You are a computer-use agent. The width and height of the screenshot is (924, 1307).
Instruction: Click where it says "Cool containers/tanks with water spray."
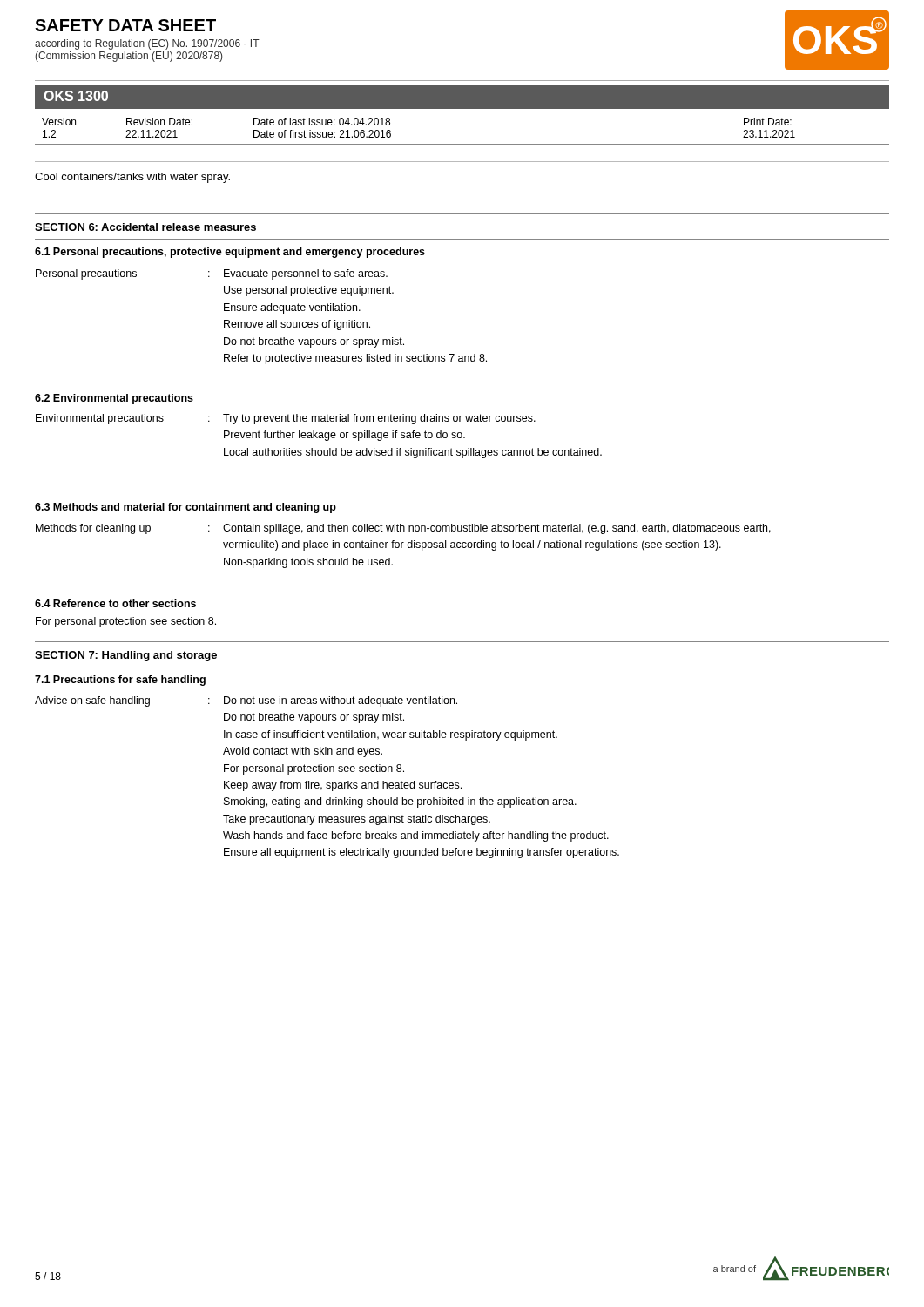133,176
